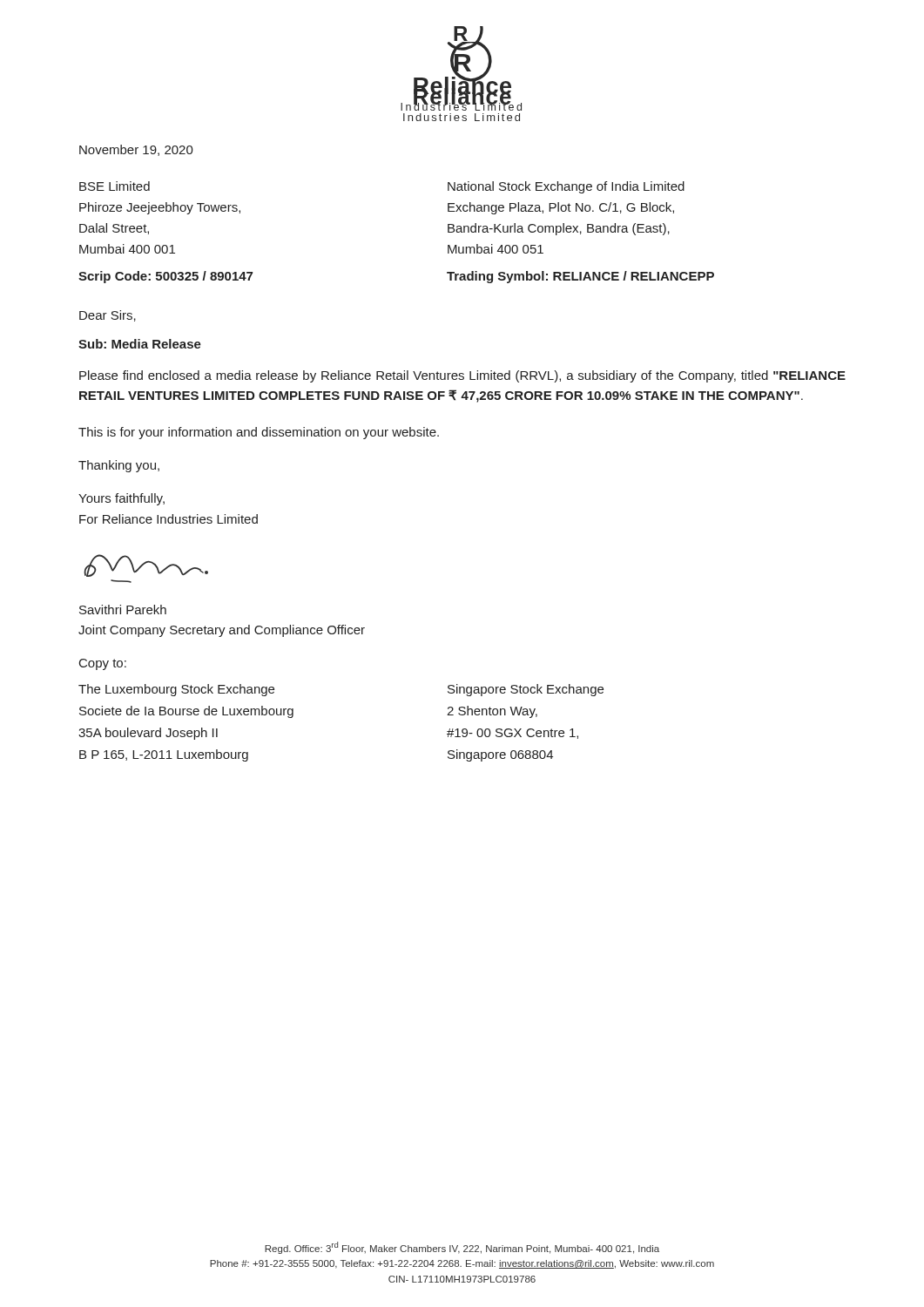Find the block on this page that starts "National Stock Exchange of India Limited Exchange Plaza,"

point(566,217)
